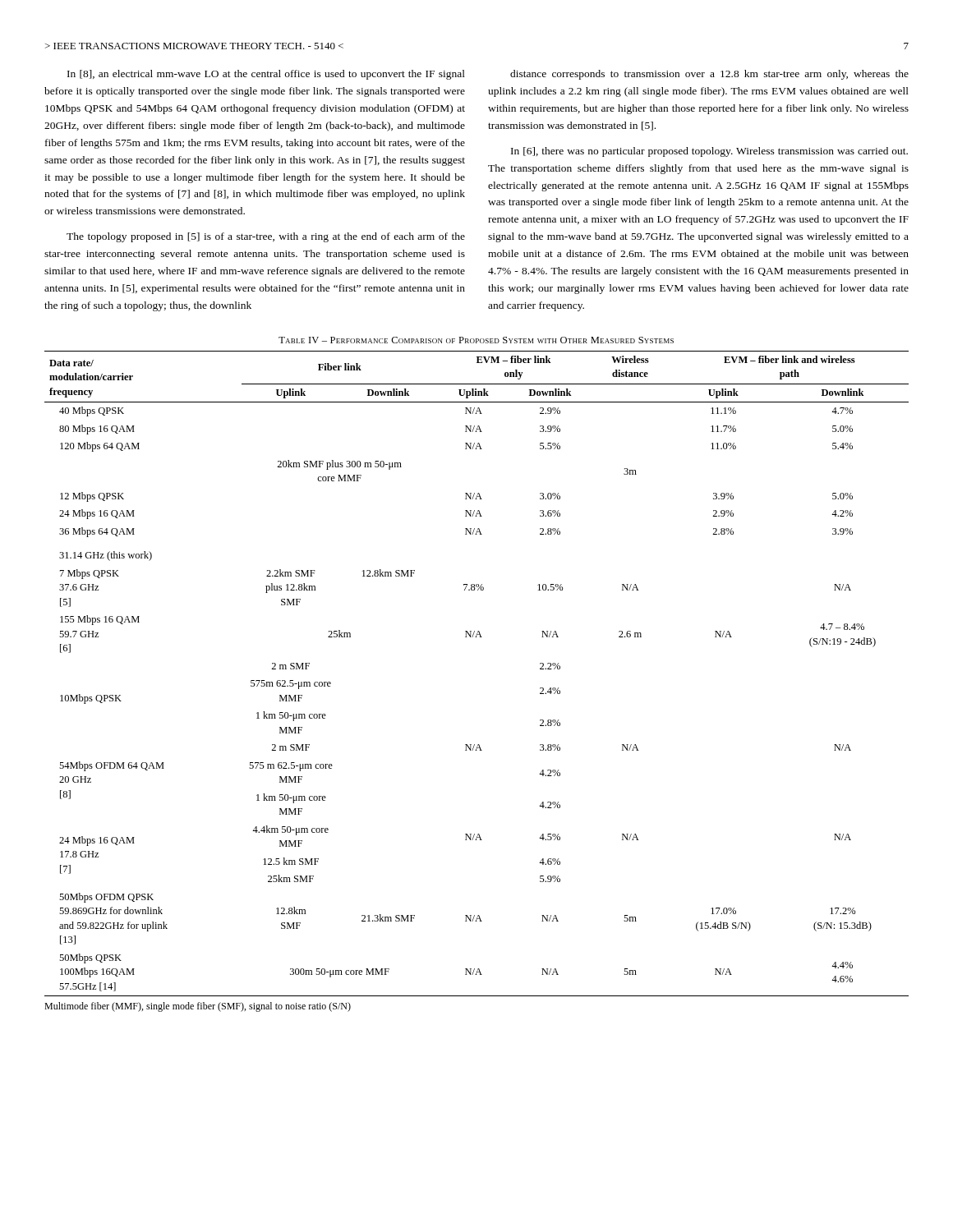Find the table
Screen dimensions: 1232x953
click(476, 674)
